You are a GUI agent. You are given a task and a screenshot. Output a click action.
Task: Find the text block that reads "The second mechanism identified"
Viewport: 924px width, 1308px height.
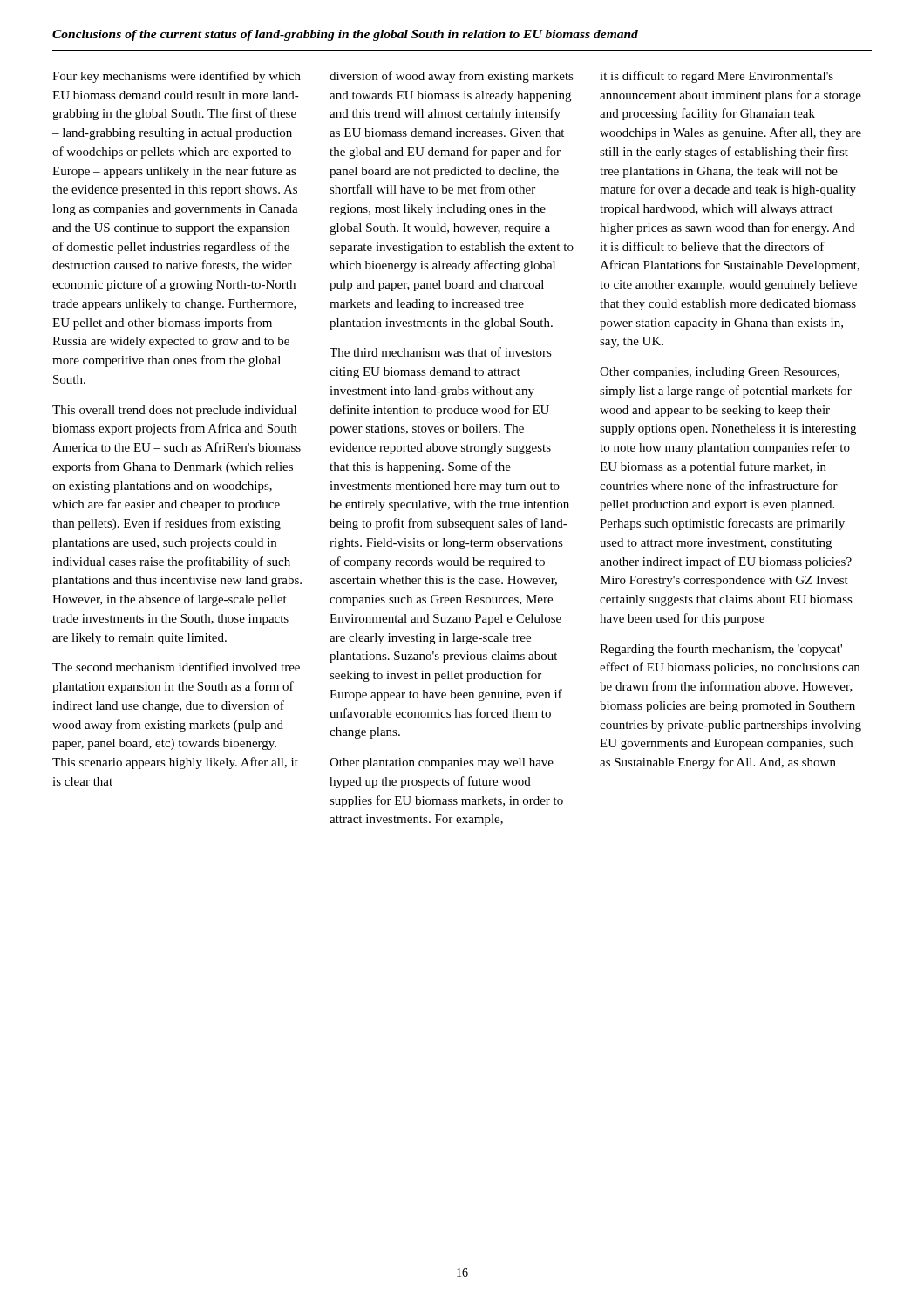(178, 725)
